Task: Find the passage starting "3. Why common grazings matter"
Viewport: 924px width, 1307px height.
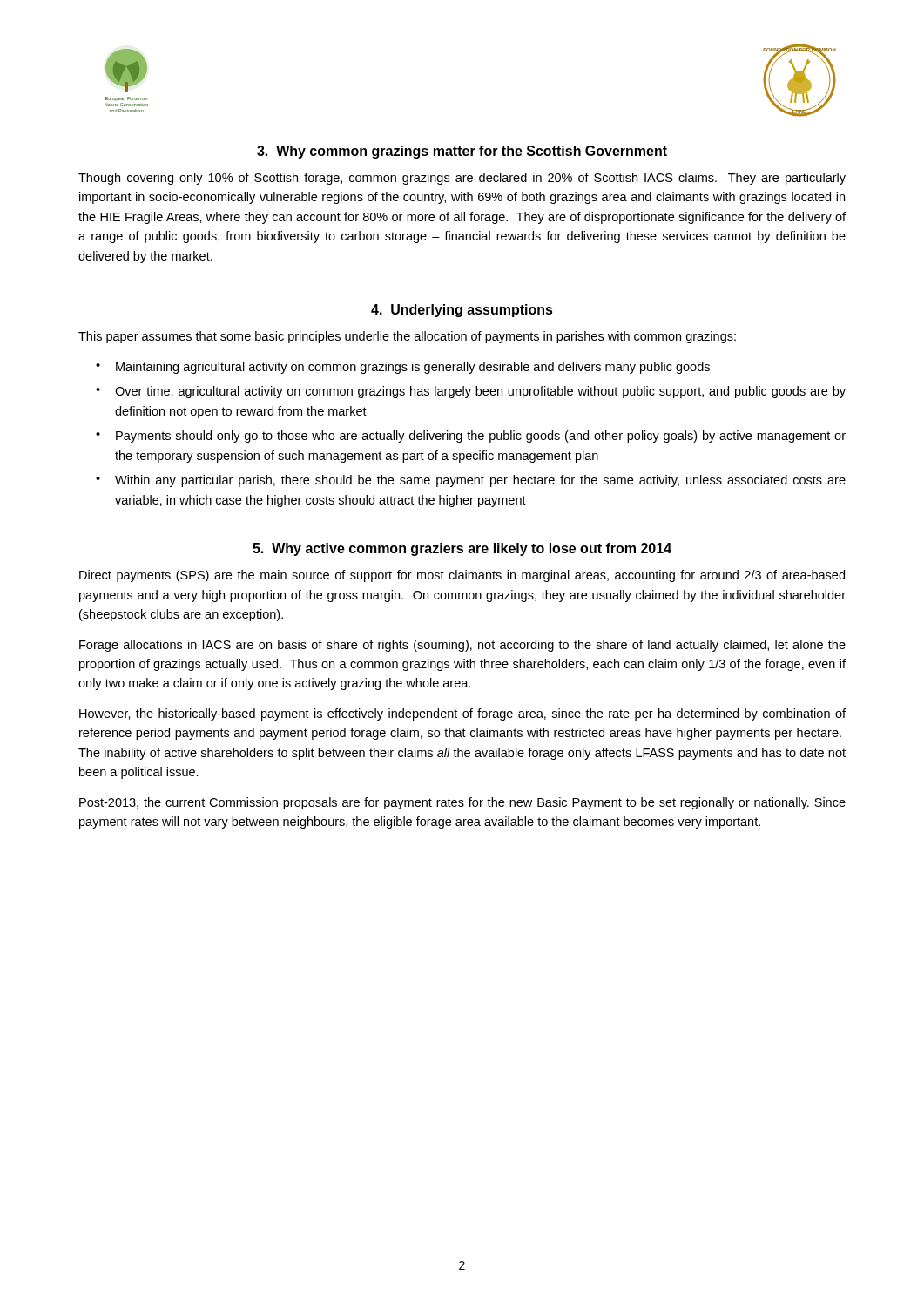Action: 462,151
